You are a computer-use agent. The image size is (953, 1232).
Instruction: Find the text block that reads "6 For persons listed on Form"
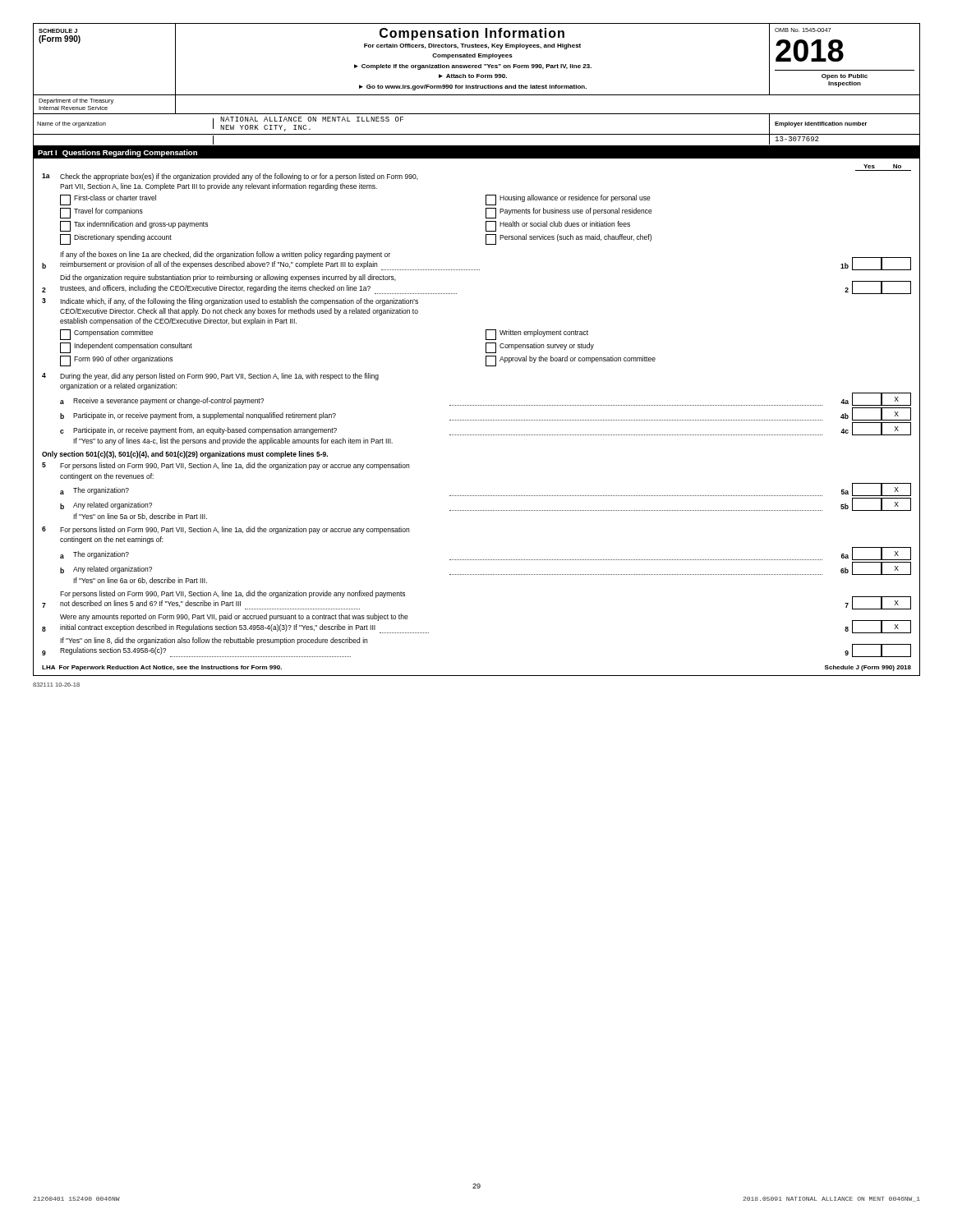click(226, 530)
